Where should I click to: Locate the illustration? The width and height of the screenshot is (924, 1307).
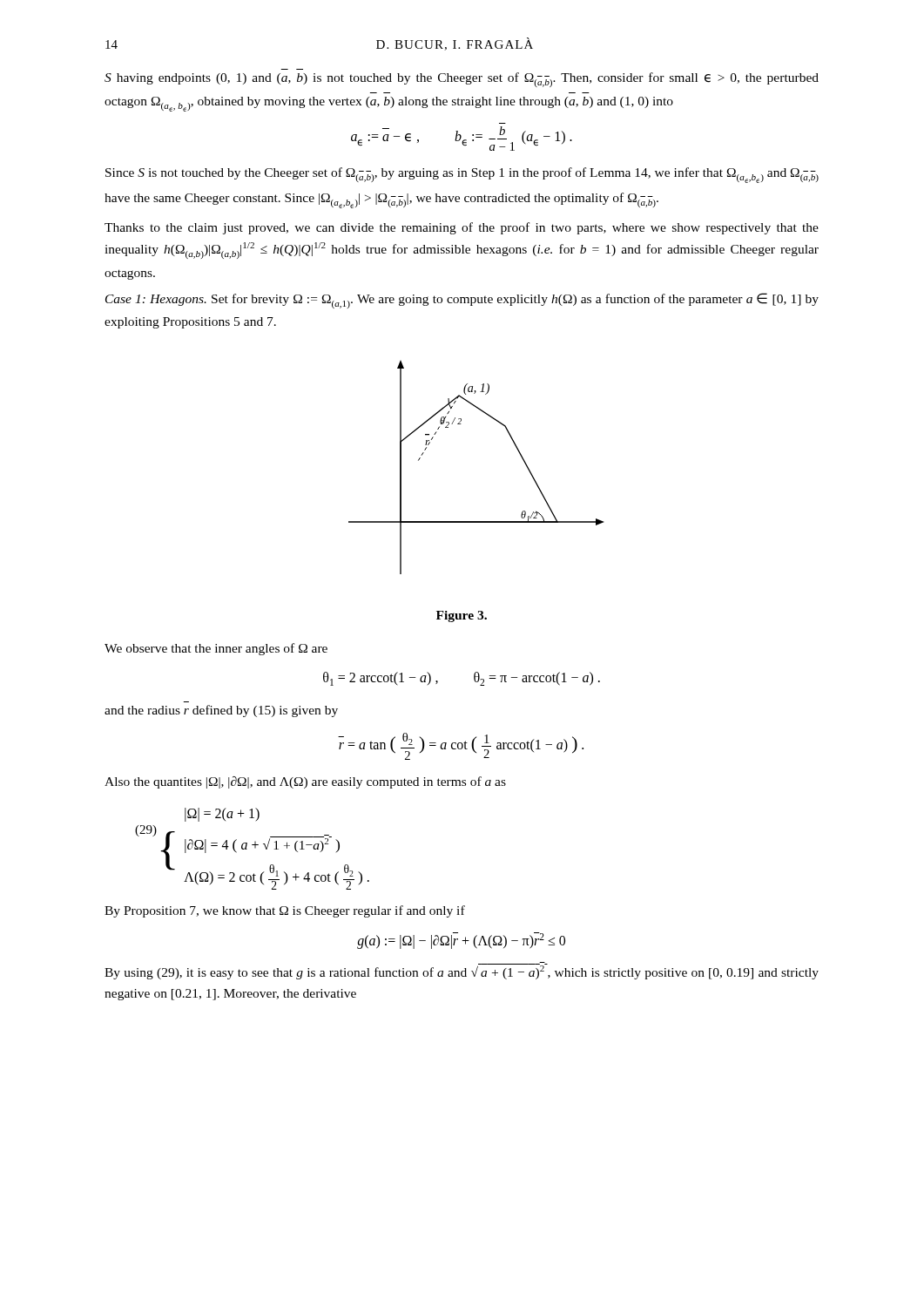462,473
